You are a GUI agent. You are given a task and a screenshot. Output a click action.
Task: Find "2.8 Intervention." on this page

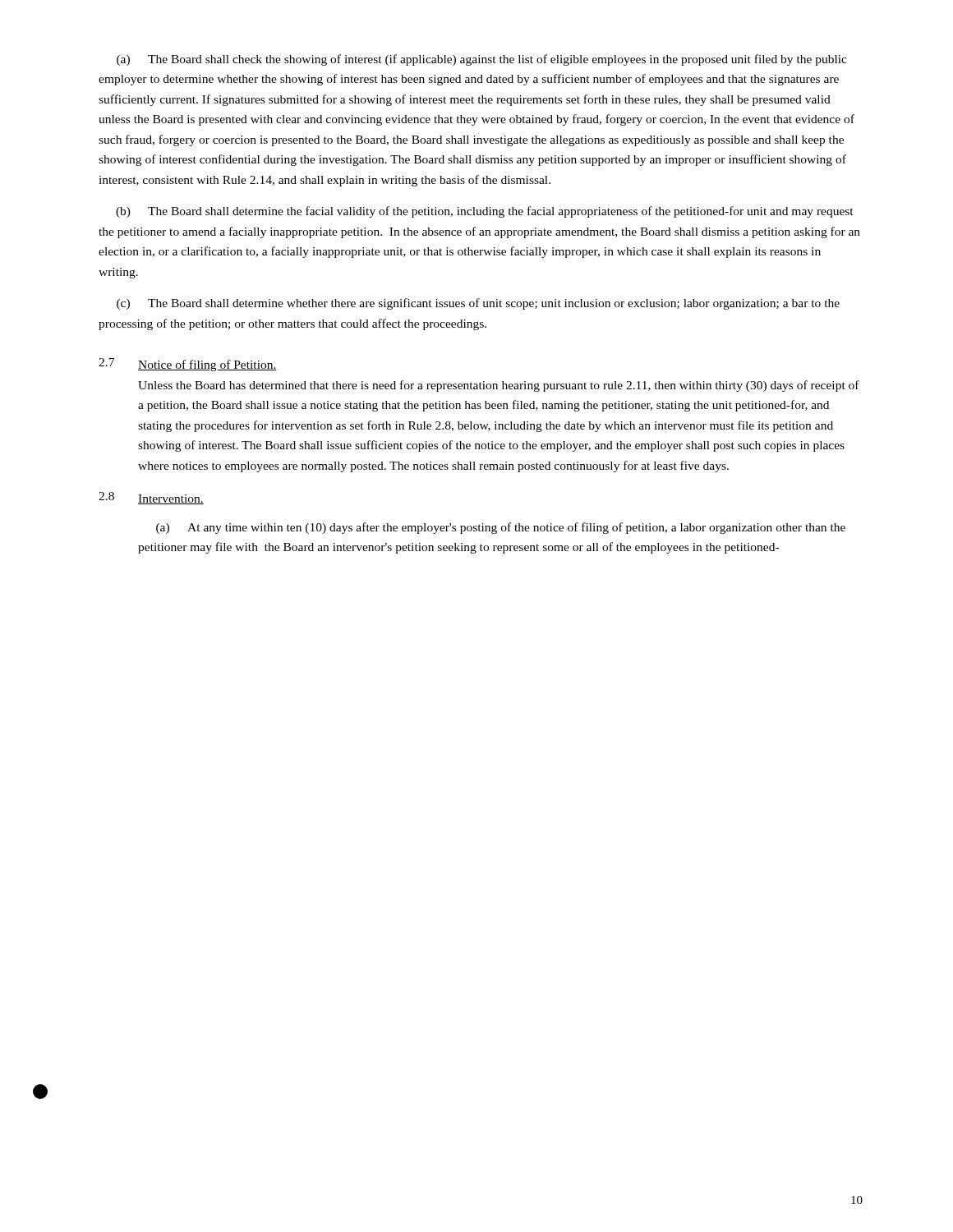point(151,498)
